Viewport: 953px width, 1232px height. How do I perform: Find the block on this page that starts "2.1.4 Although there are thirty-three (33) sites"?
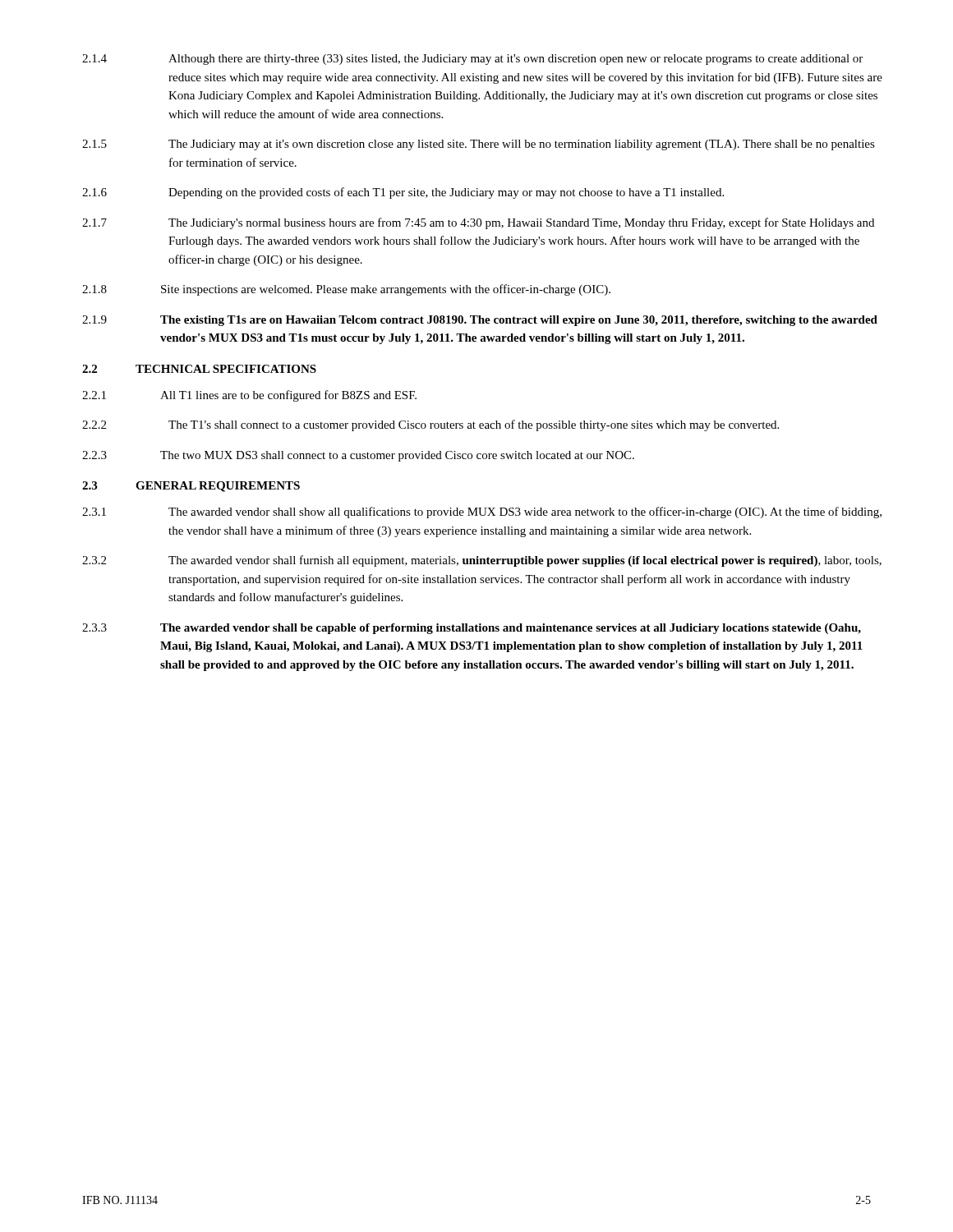pyautogui.click(x=485, y=86)
